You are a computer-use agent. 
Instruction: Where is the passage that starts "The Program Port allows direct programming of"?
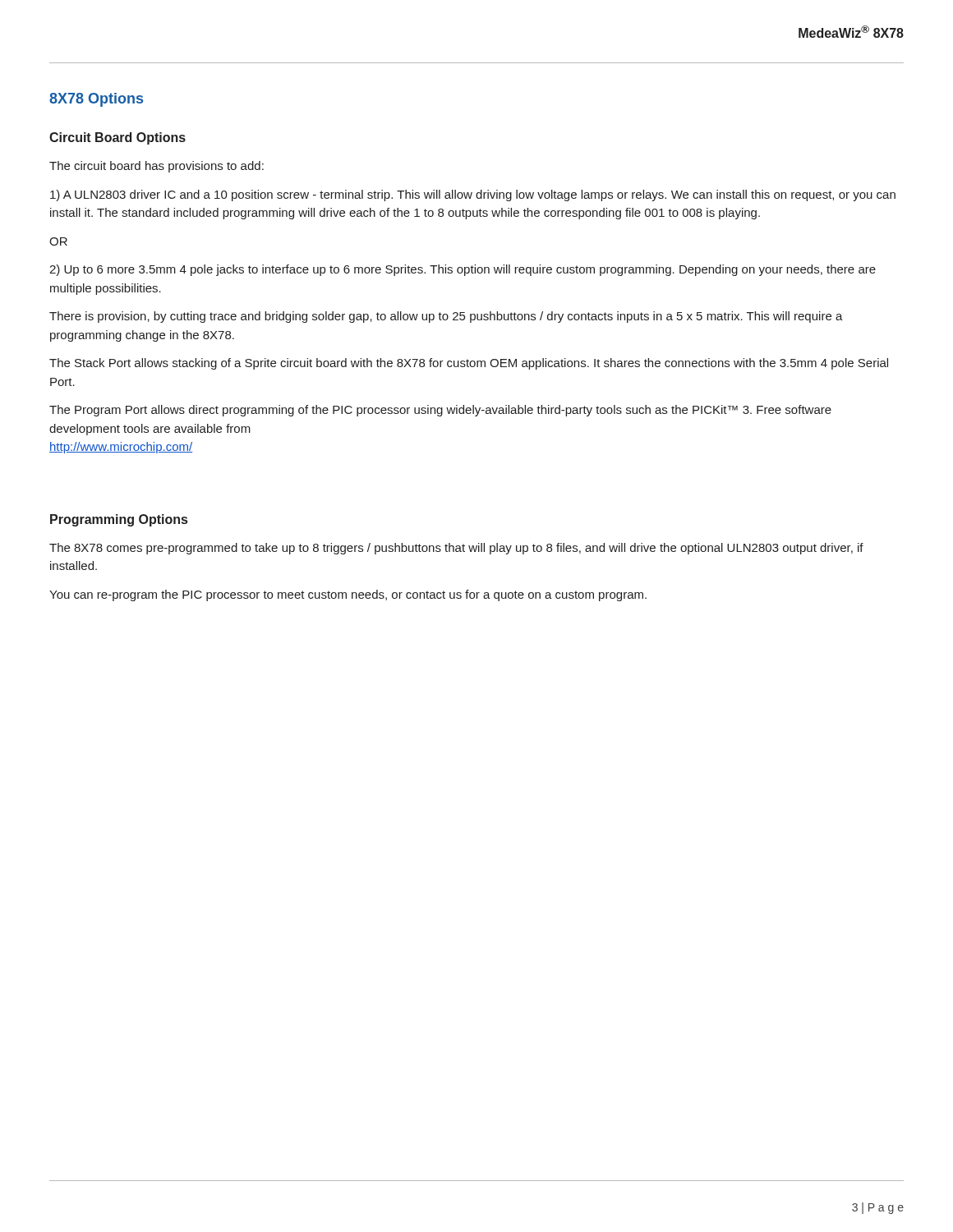click(440, 411)
